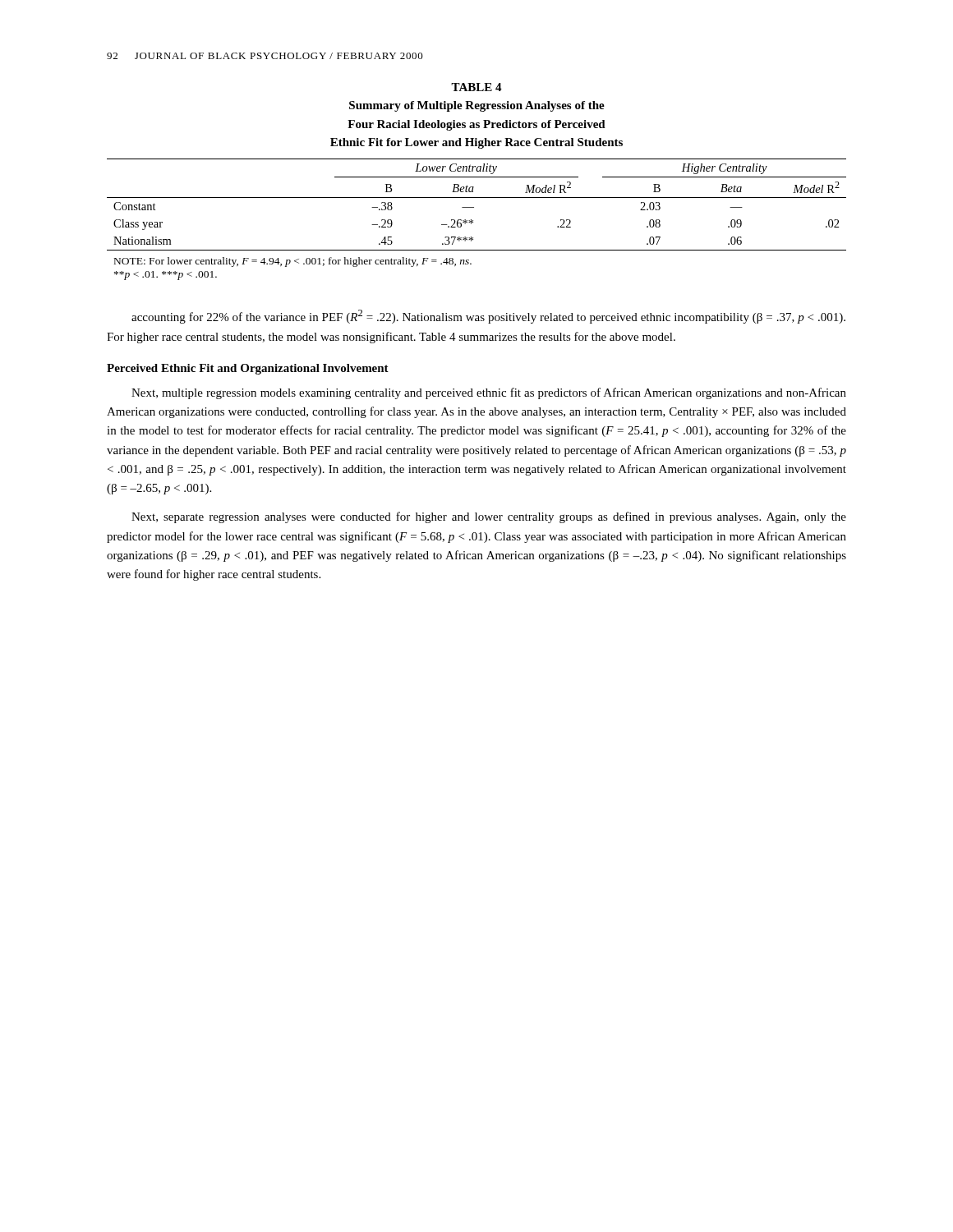
Task: Point to "Perceived Ethnic Fit and Organizational Involvement"
Action: tap(248, 368)
